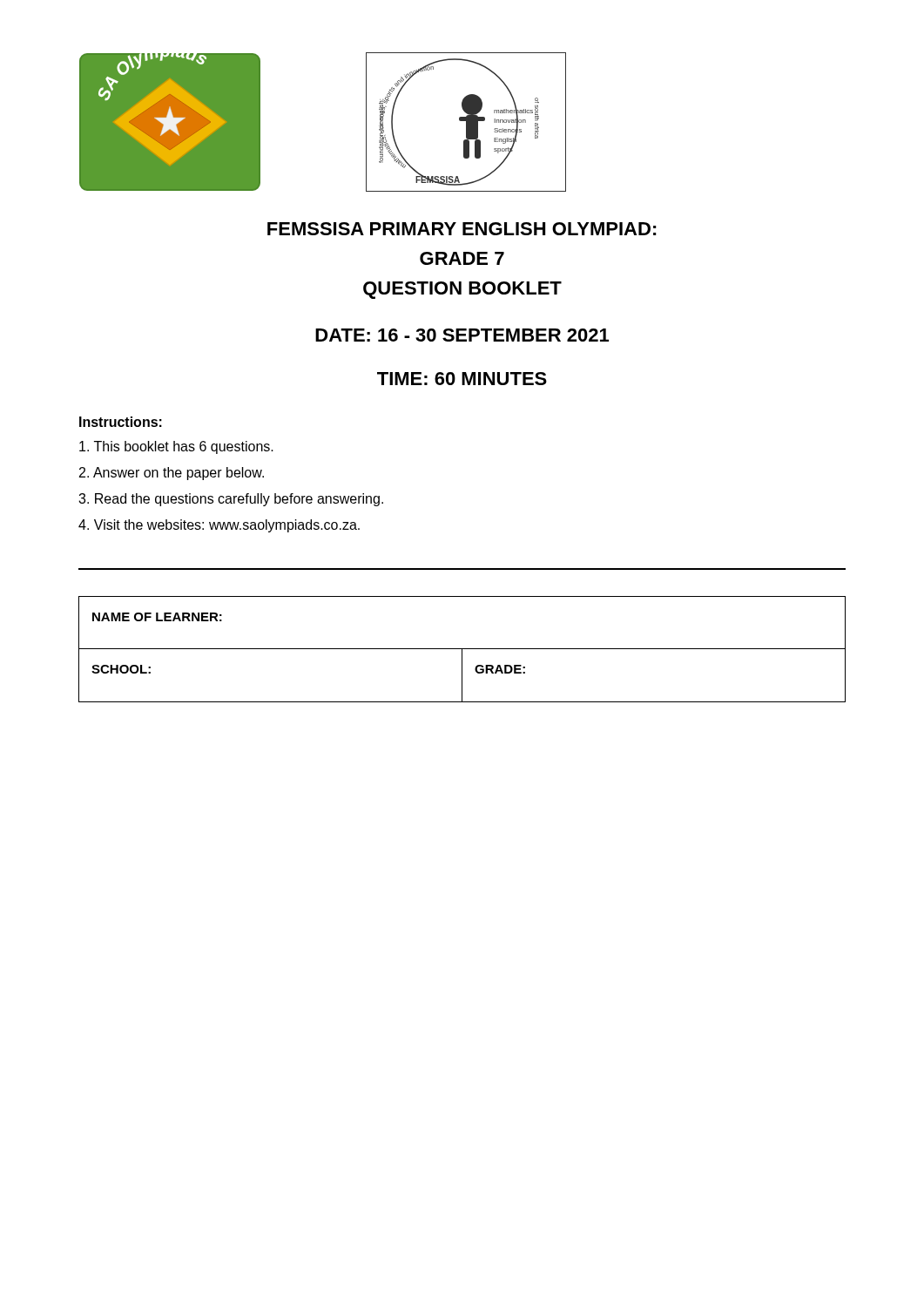Screen dimensions: 1307x924
Task: Select the list item containing "2. Answer on the paper below."
Action: (x=172, y=473)
